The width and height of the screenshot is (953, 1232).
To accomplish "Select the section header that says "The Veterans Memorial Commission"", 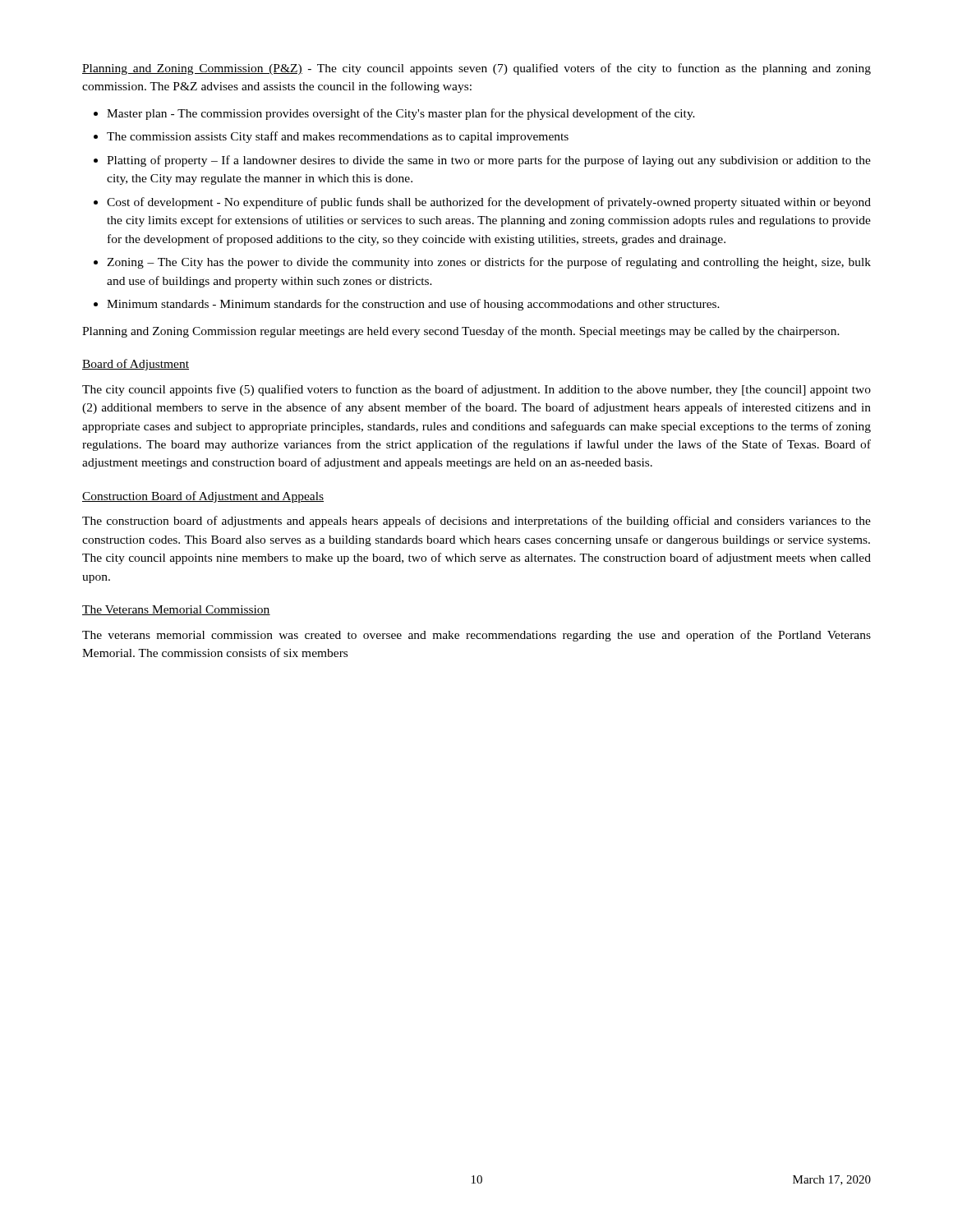I will 176,610.
